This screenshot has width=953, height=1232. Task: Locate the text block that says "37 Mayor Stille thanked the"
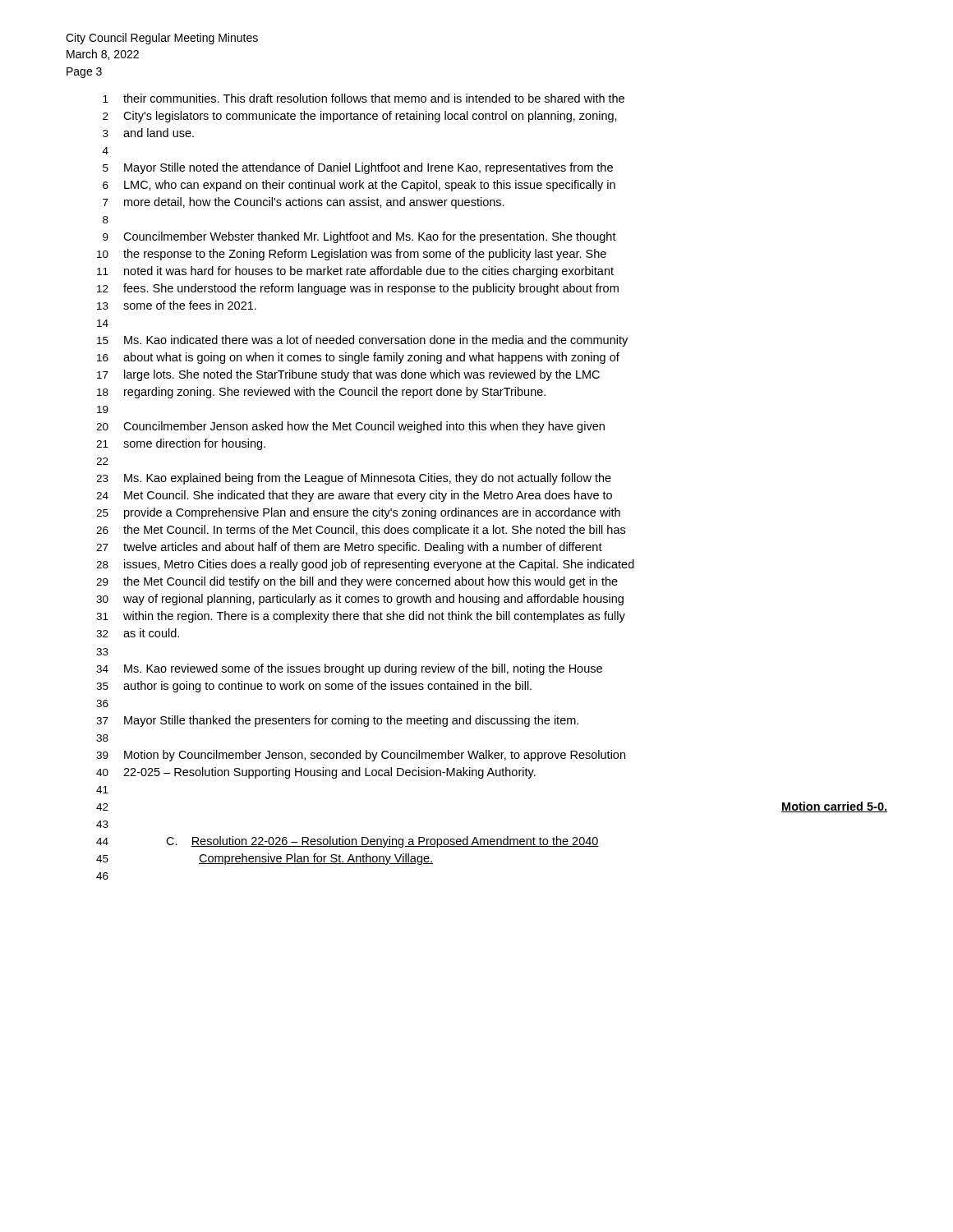pyautogui.click(x=476, y=720)
